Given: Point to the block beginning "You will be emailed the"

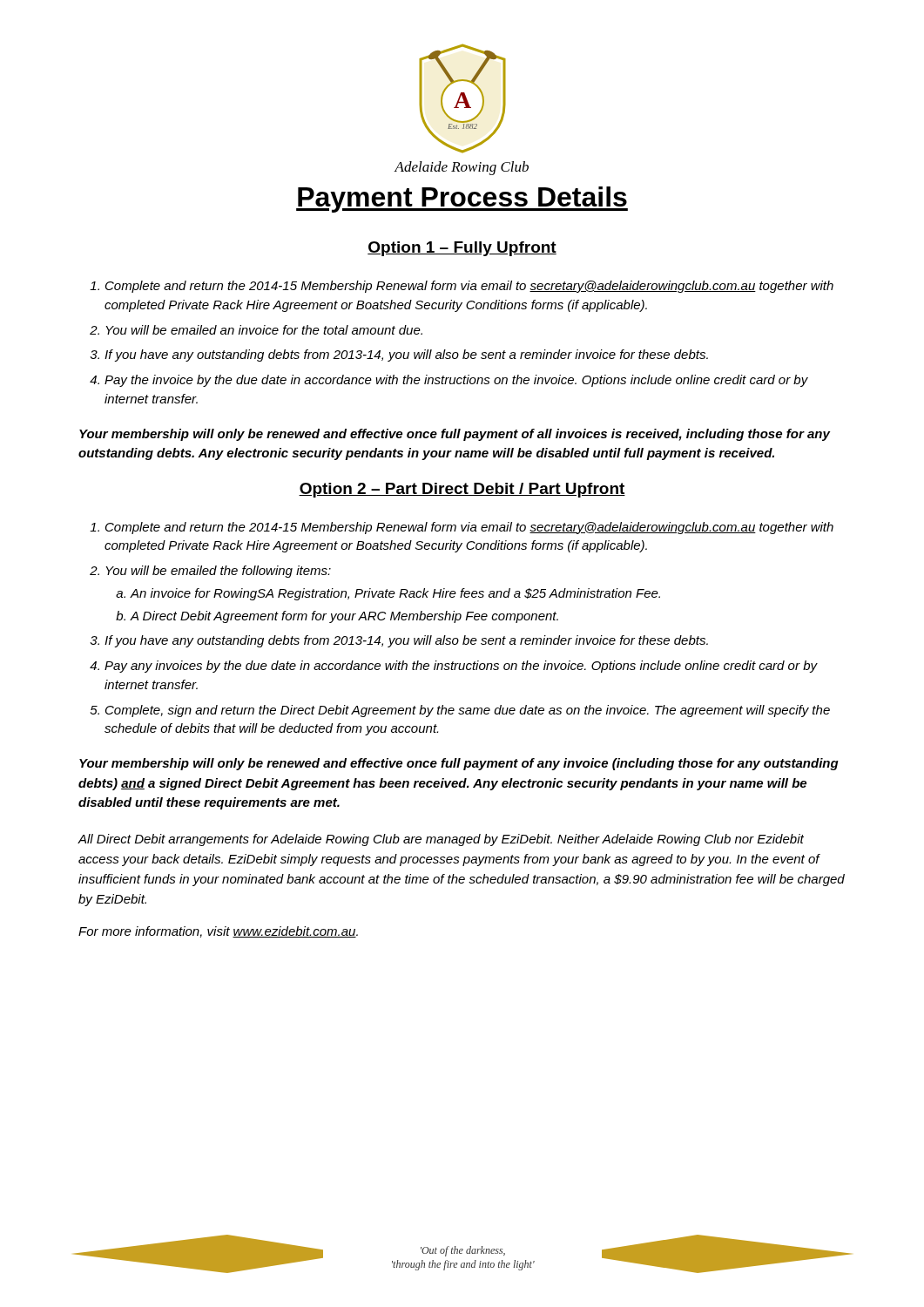Looking at the screenshot, I should [475, 594].
